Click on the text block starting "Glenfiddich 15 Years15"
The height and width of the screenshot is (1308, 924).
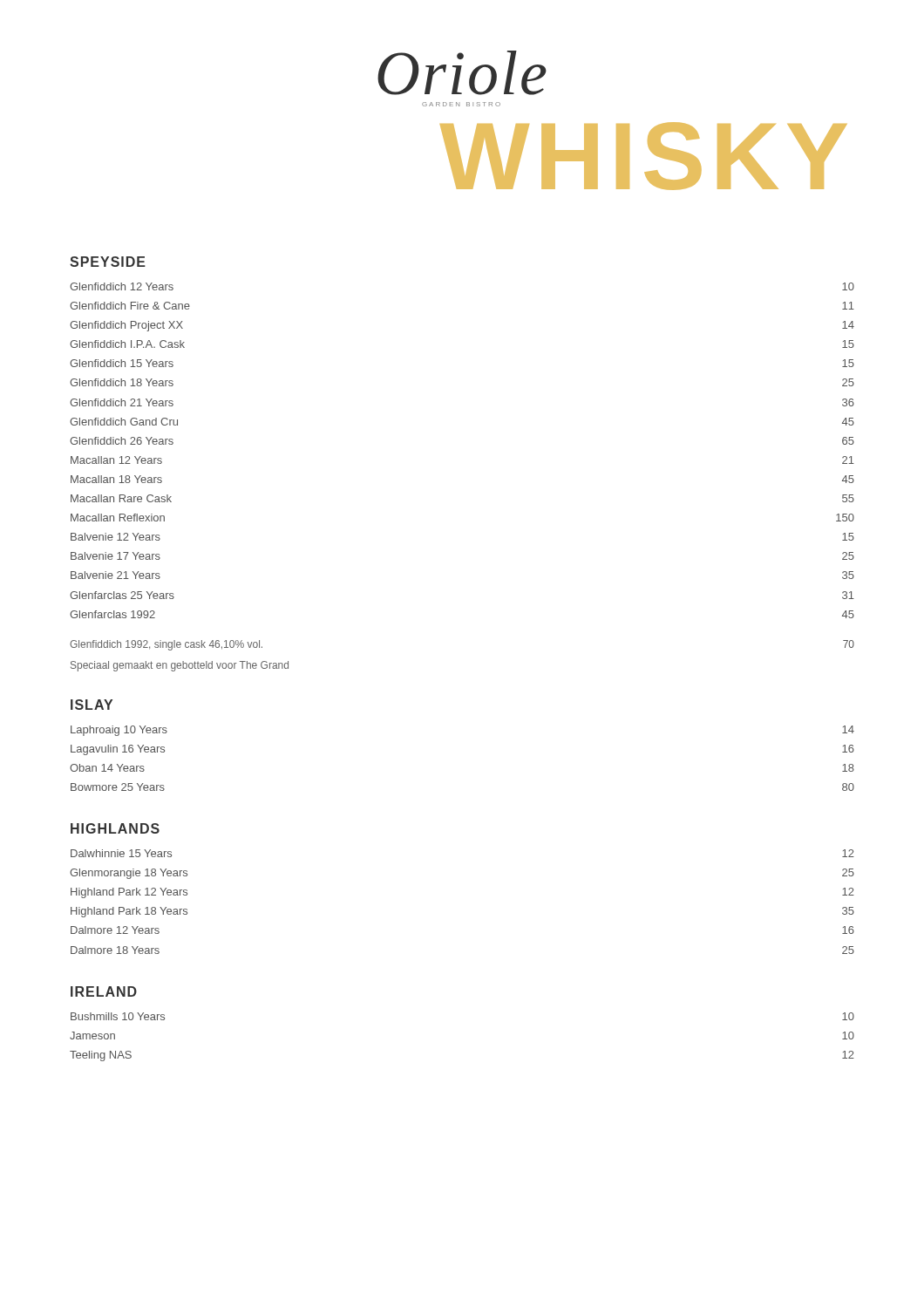tap(122, 362)
